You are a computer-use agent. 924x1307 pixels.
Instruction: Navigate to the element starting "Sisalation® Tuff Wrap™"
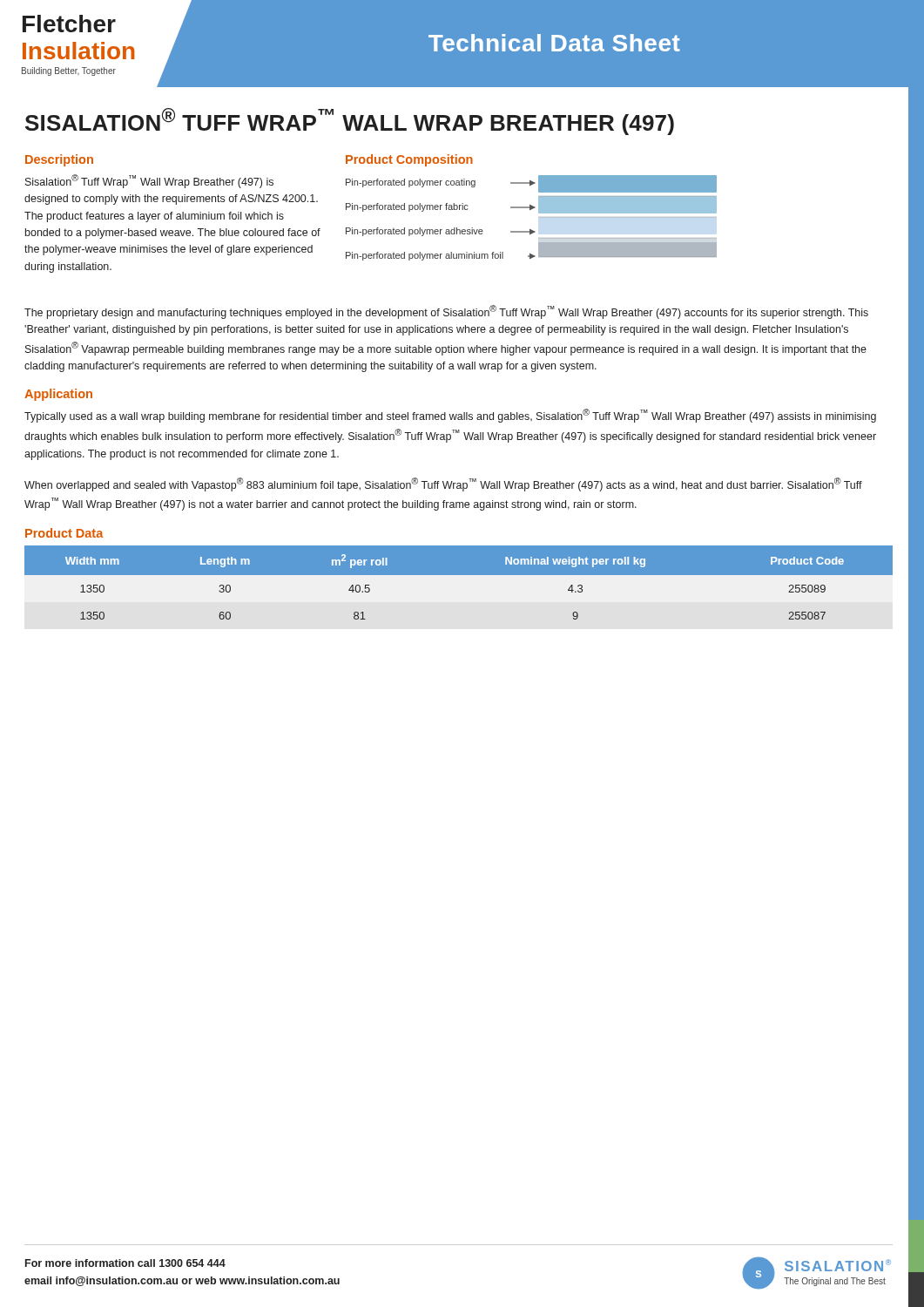tap(172, 223)
